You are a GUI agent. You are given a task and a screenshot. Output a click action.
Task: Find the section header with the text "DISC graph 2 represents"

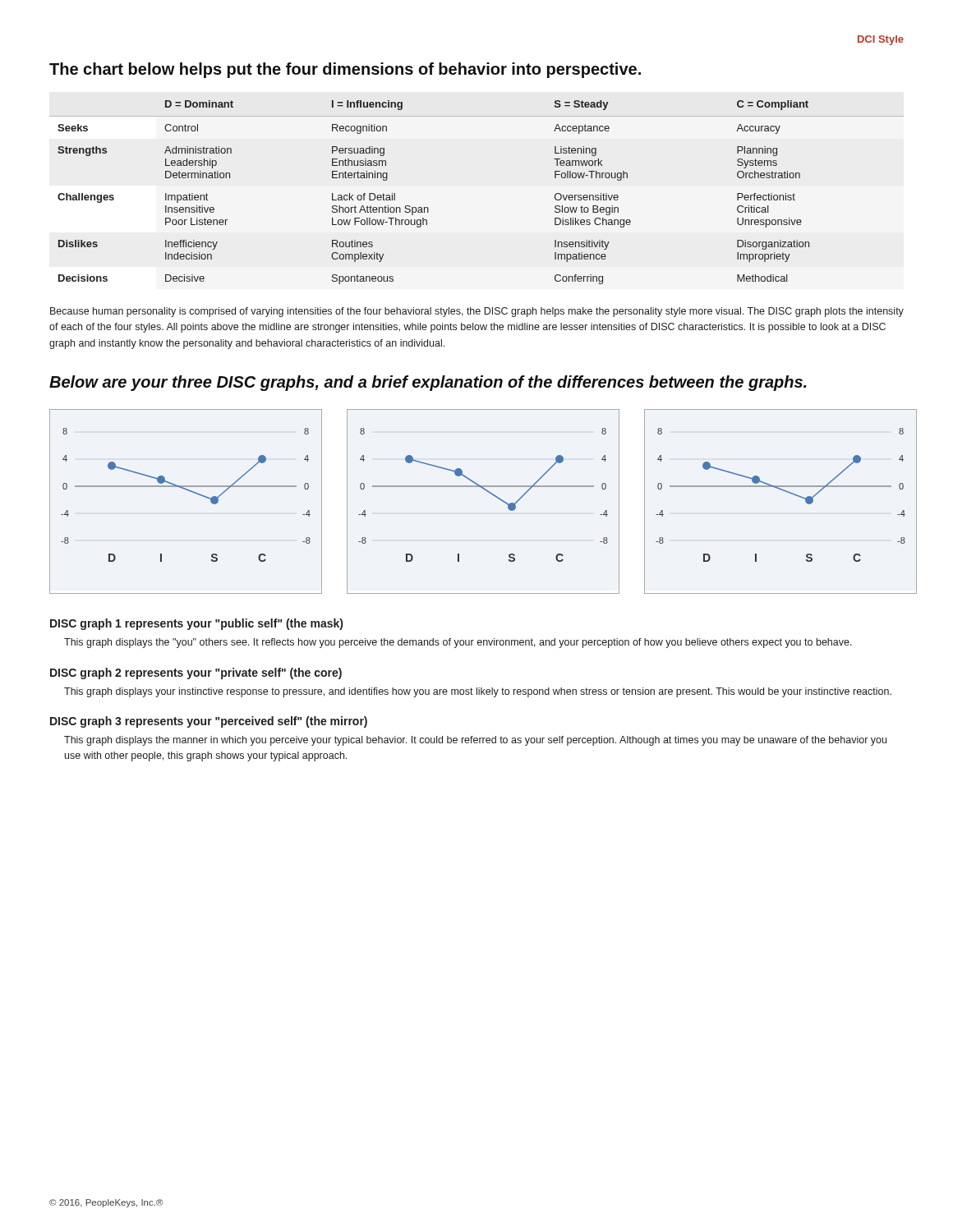pos(196,672)
